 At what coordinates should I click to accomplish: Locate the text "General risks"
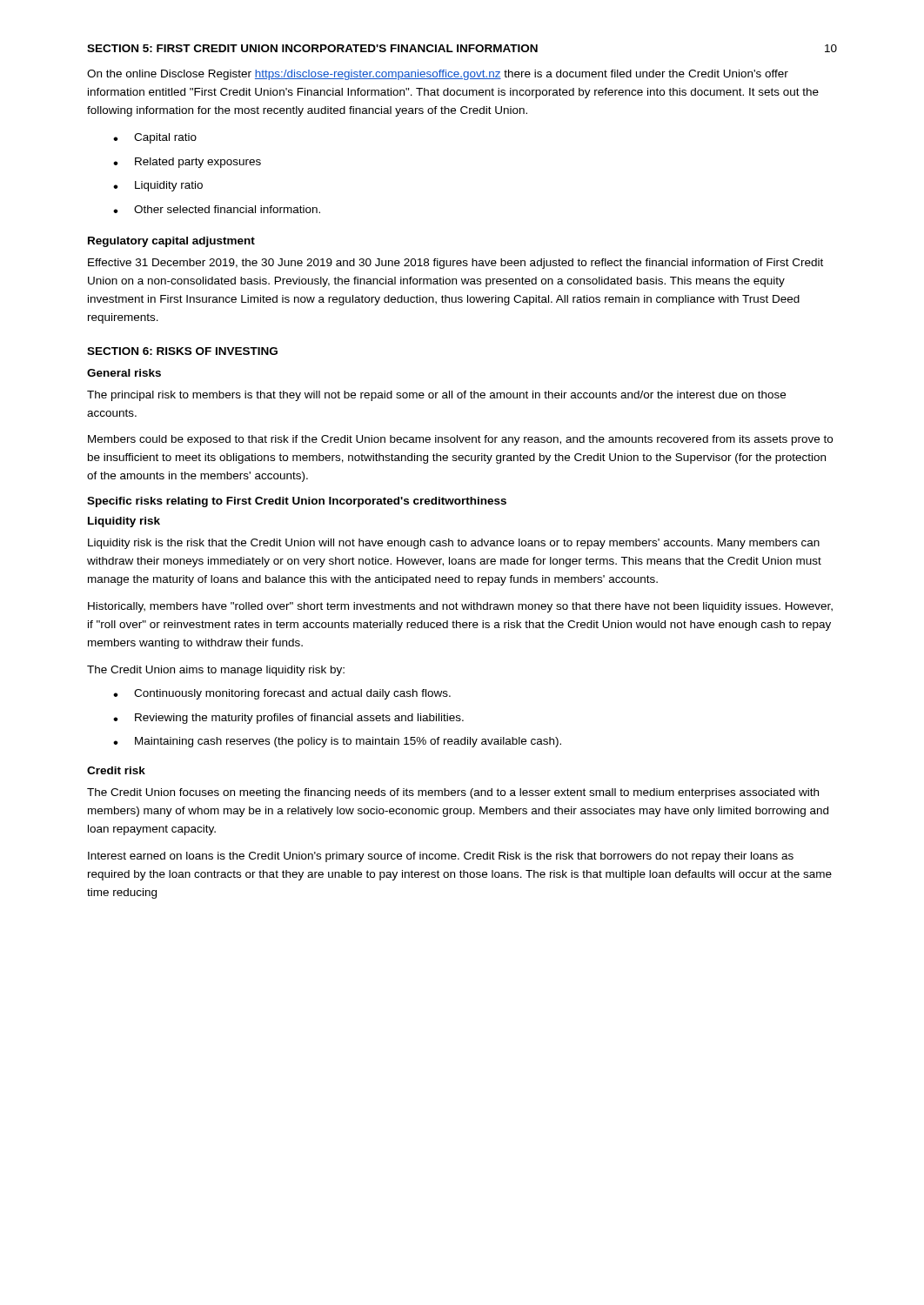(x=124, y=372)
